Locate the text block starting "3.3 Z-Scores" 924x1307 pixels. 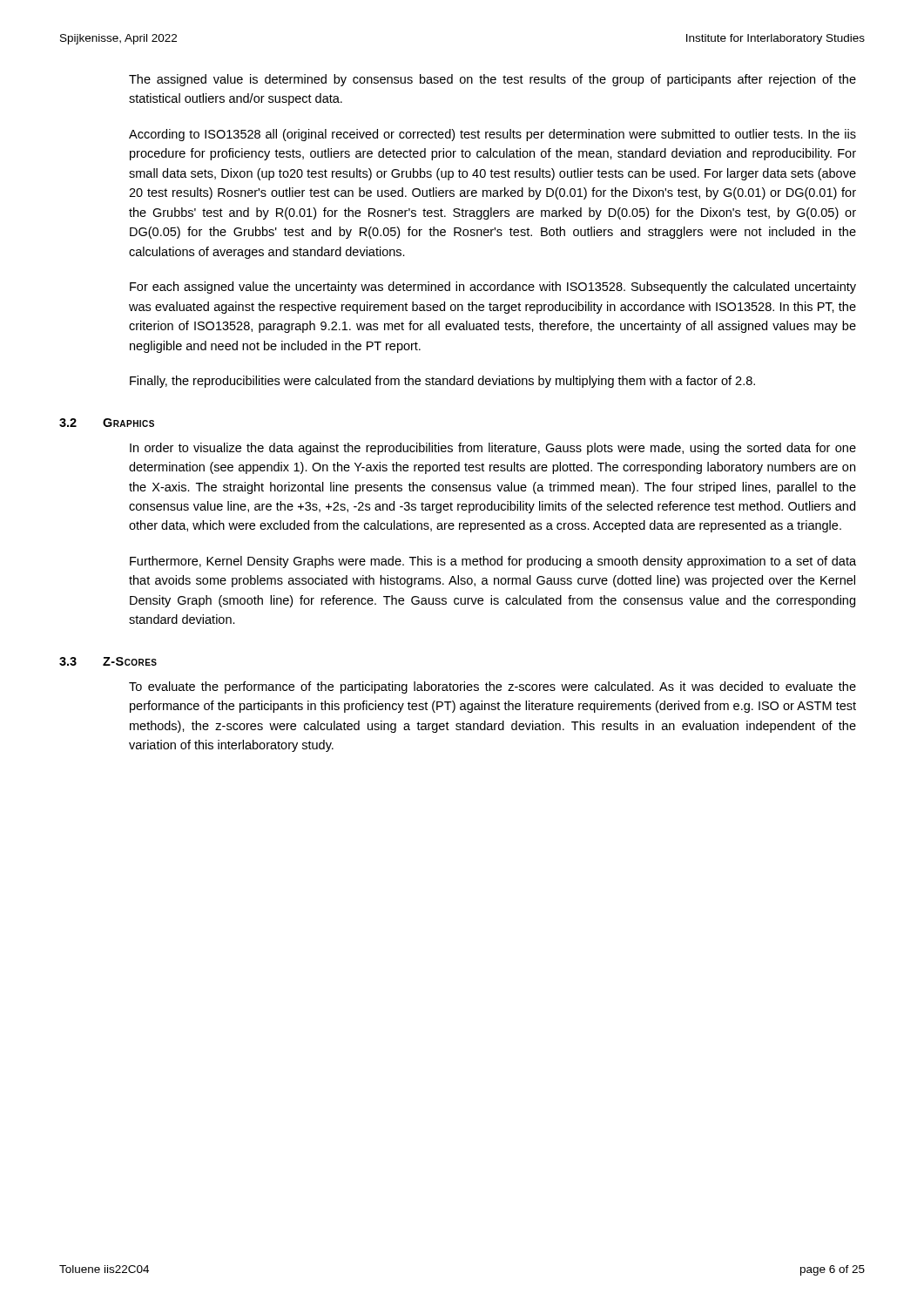pos(108,661)
